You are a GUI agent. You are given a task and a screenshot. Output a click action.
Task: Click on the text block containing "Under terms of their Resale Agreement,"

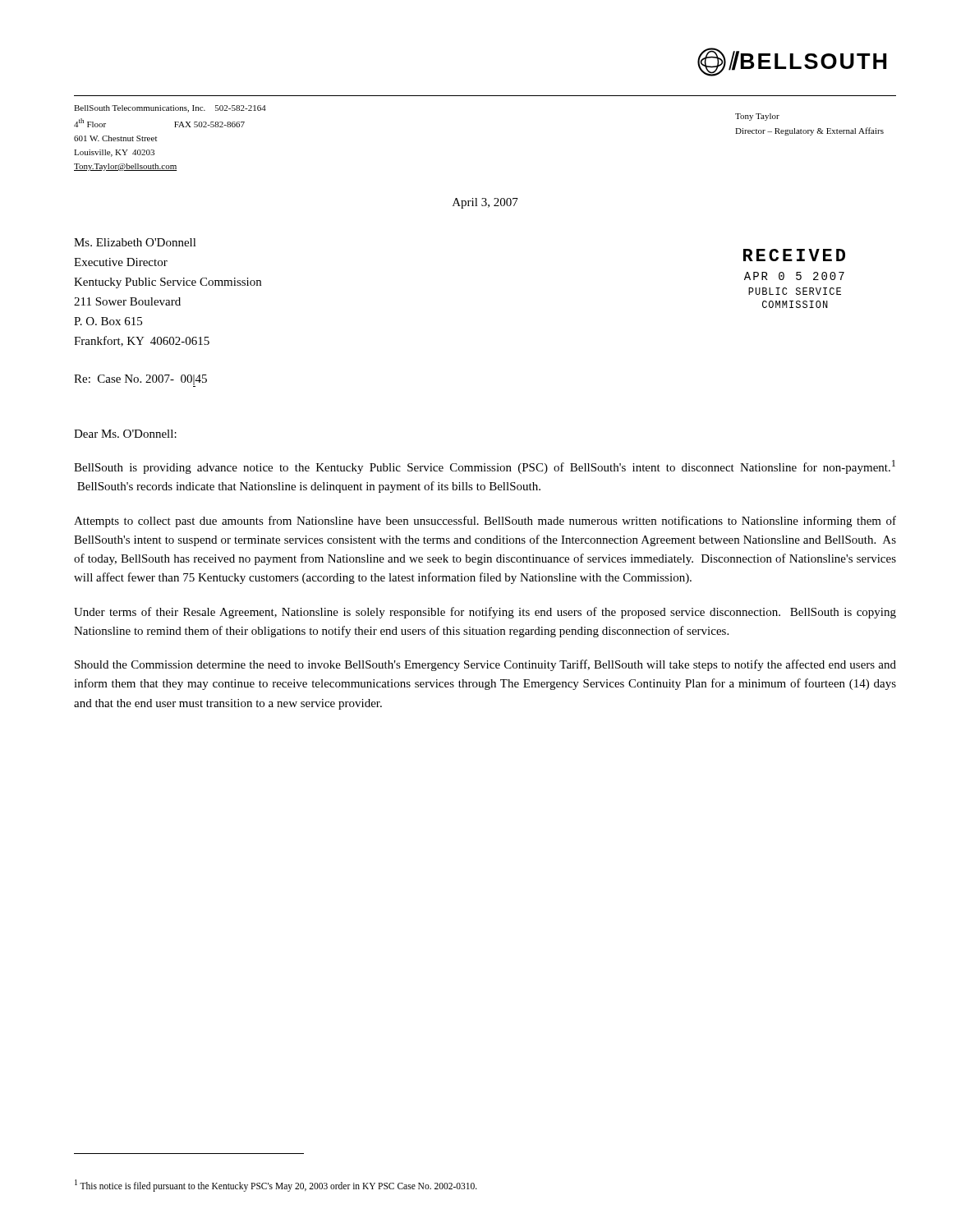(485, 622)
